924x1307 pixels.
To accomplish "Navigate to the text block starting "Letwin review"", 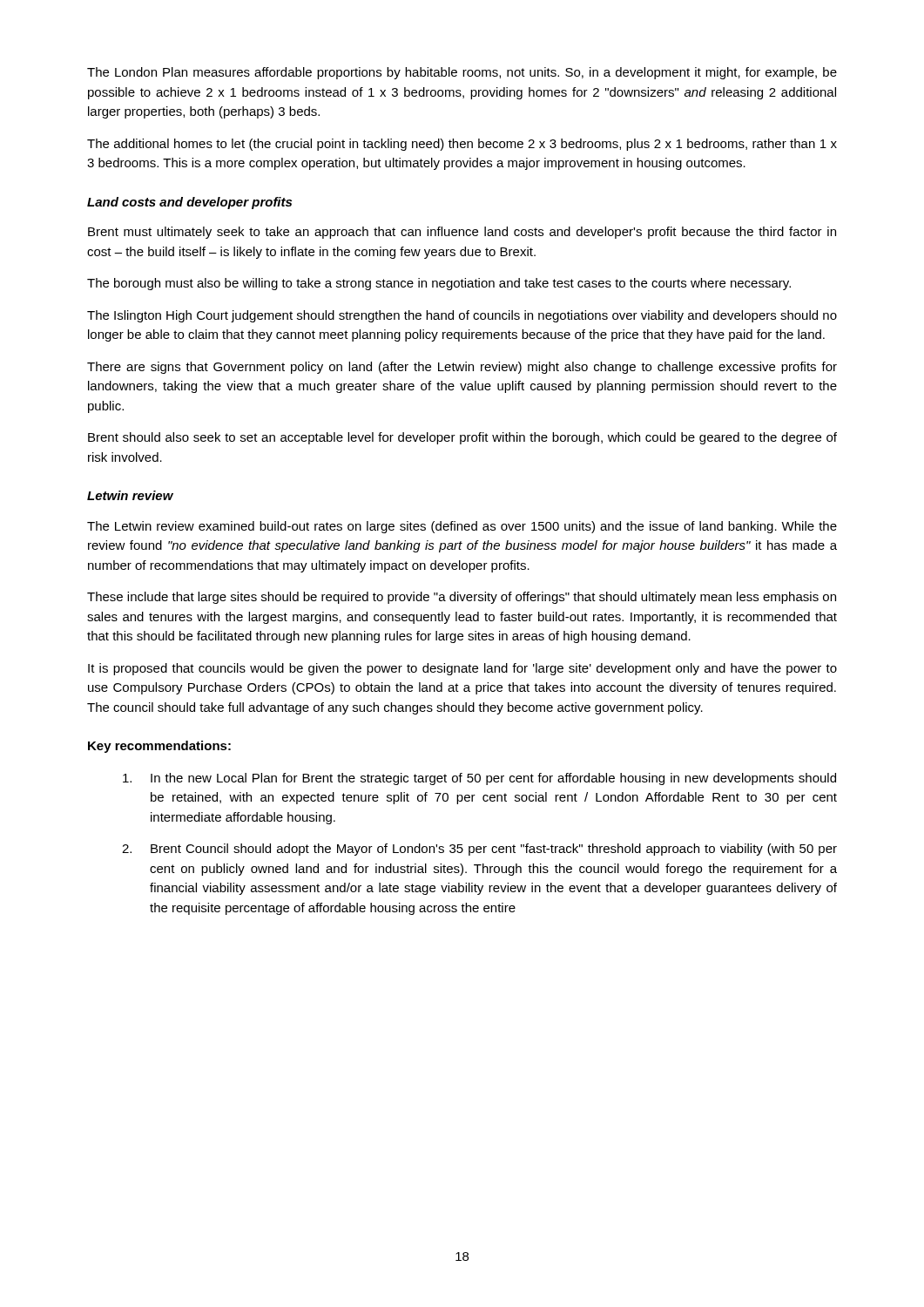I will tap(130, 495).
